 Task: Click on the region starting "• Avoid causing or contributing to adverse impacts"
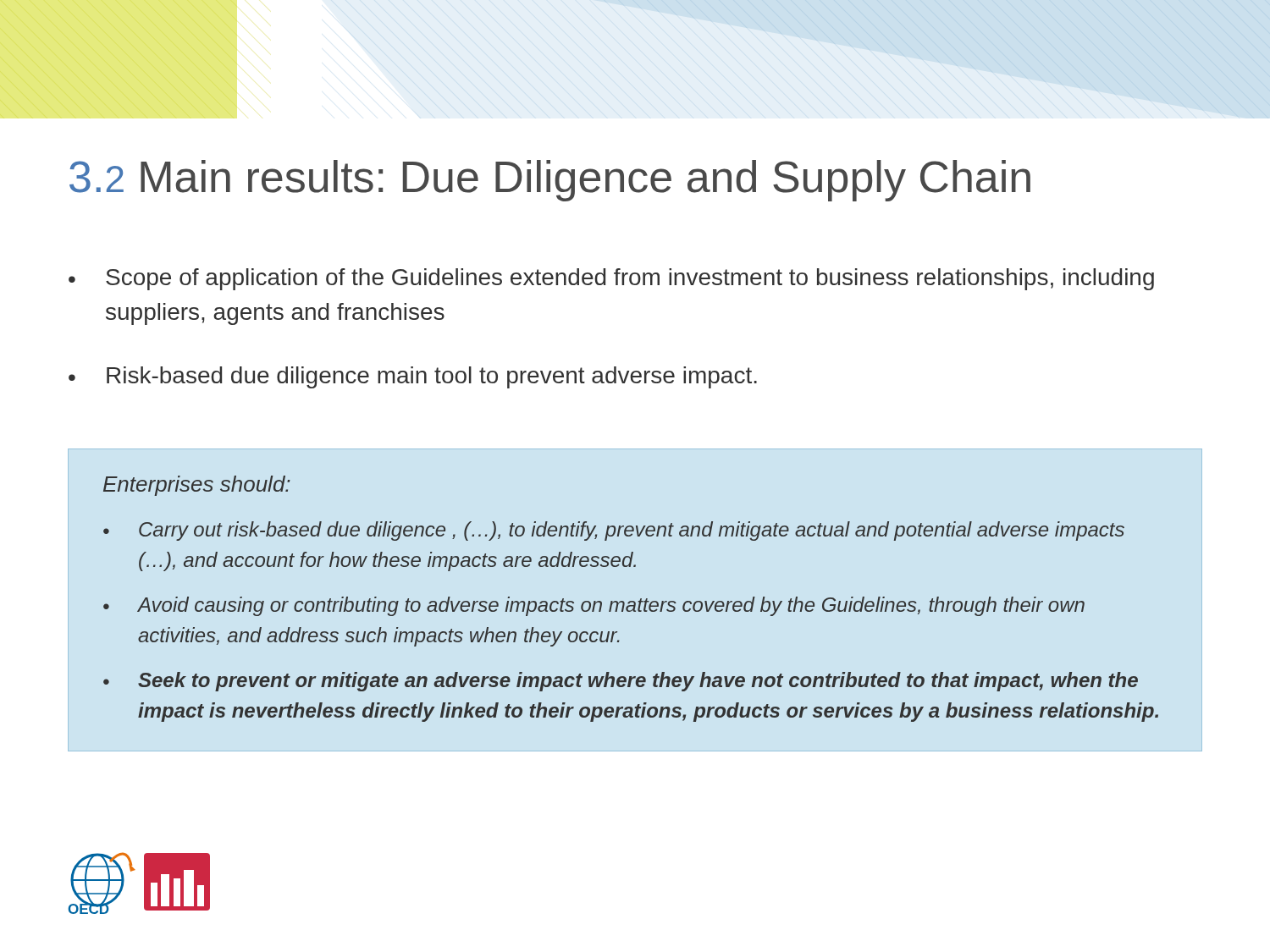click(635, 620)
